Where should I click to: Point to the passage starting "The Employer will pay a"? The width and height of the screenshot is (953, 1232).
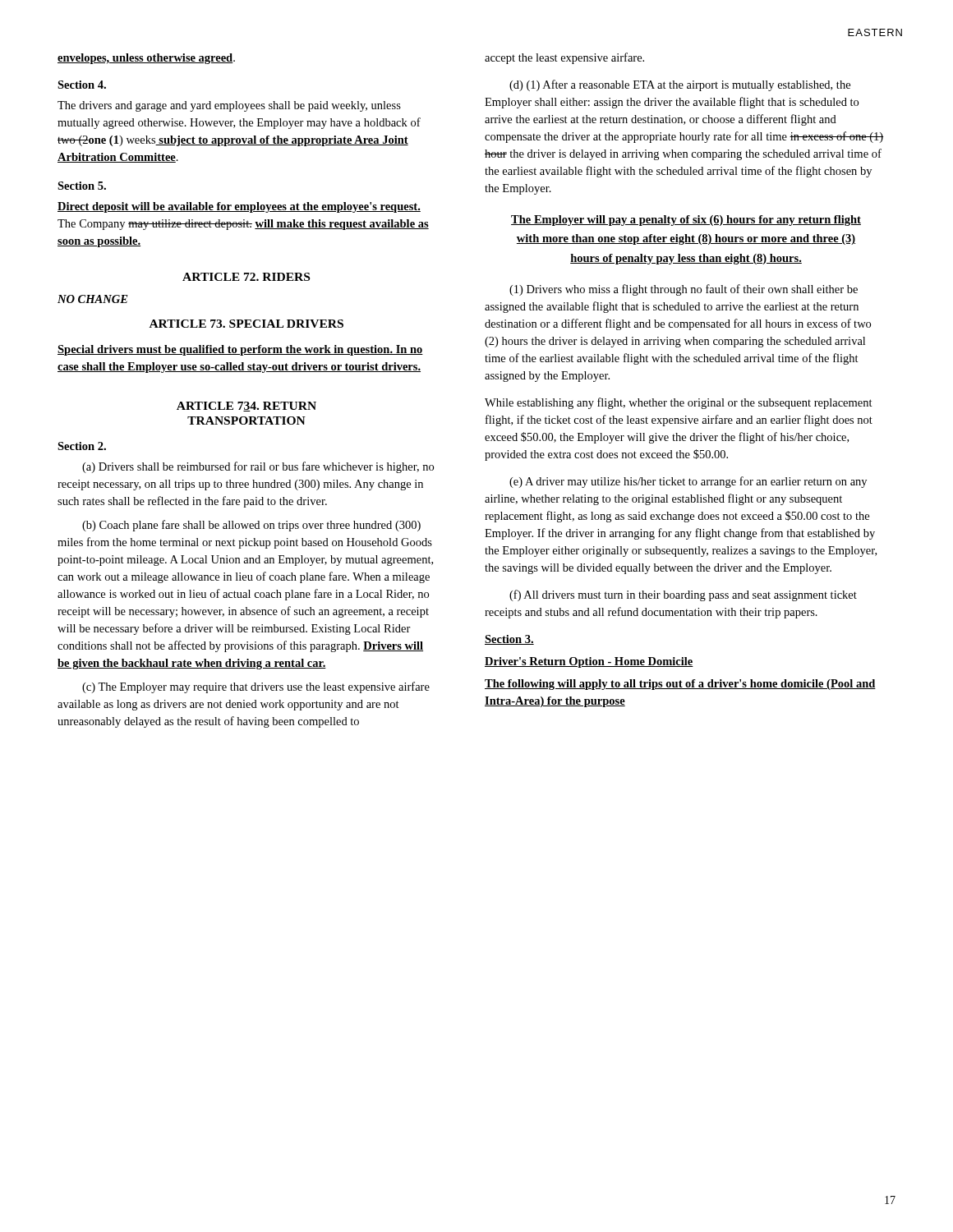tap(686, 239)
